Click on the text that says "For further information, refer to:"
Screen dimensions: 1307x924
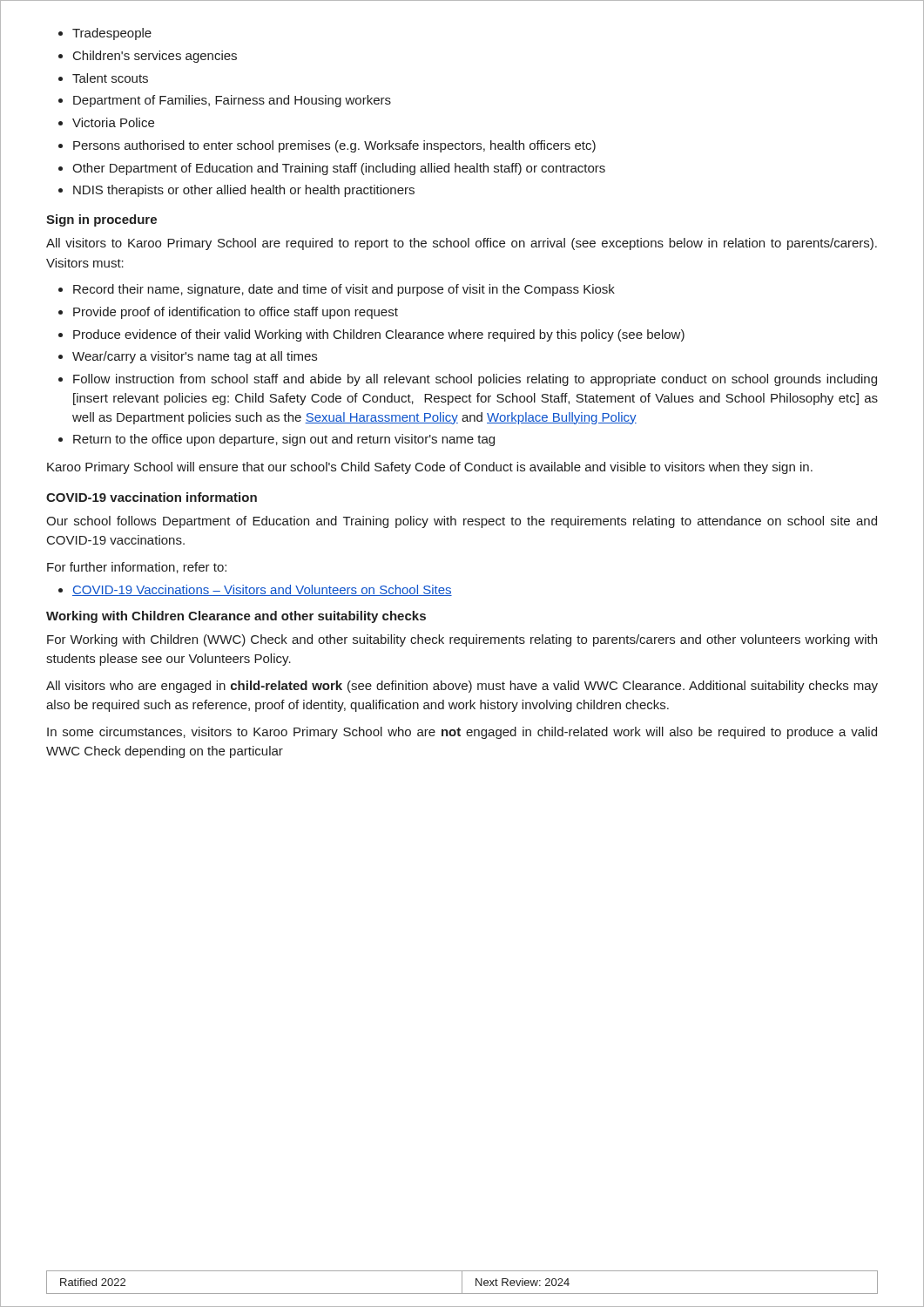point(137,566)
